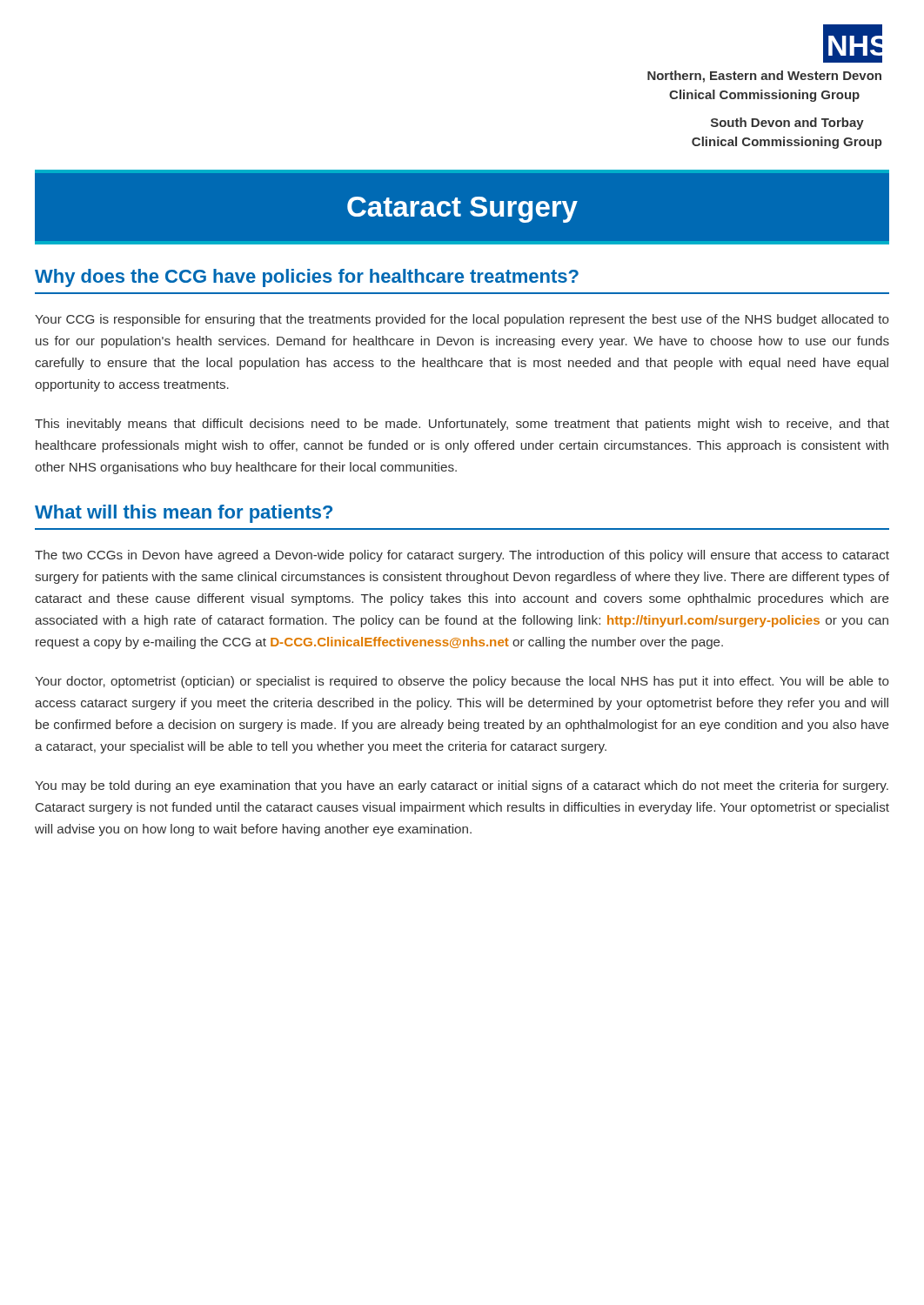924x1305 pixels.
Task: Find the section header on this page that starts "Why does the CCG have policies for"
Action: 307,276
